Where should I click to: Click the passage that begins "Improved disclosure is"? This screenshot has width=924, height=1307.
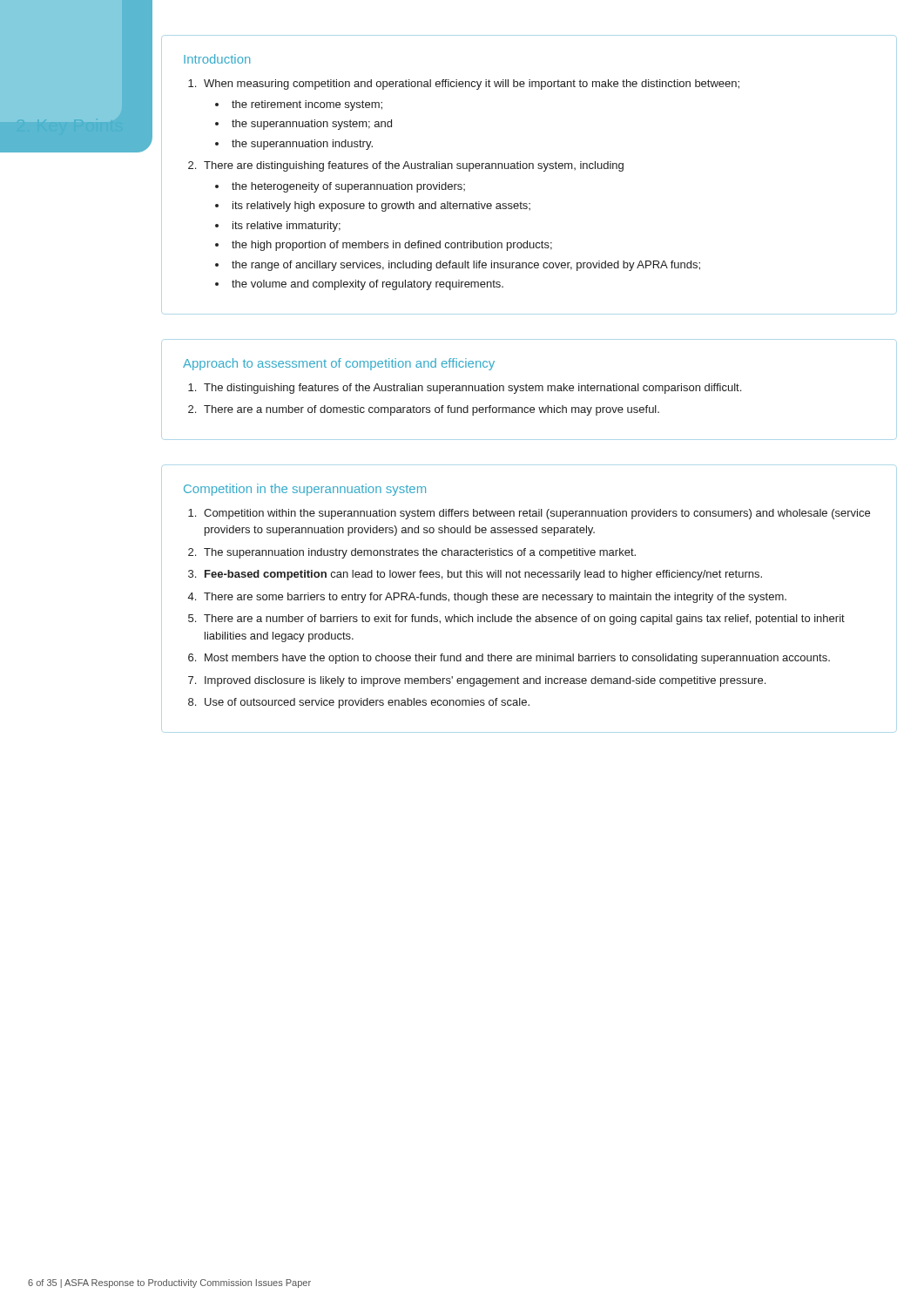[x=485, y=680]
